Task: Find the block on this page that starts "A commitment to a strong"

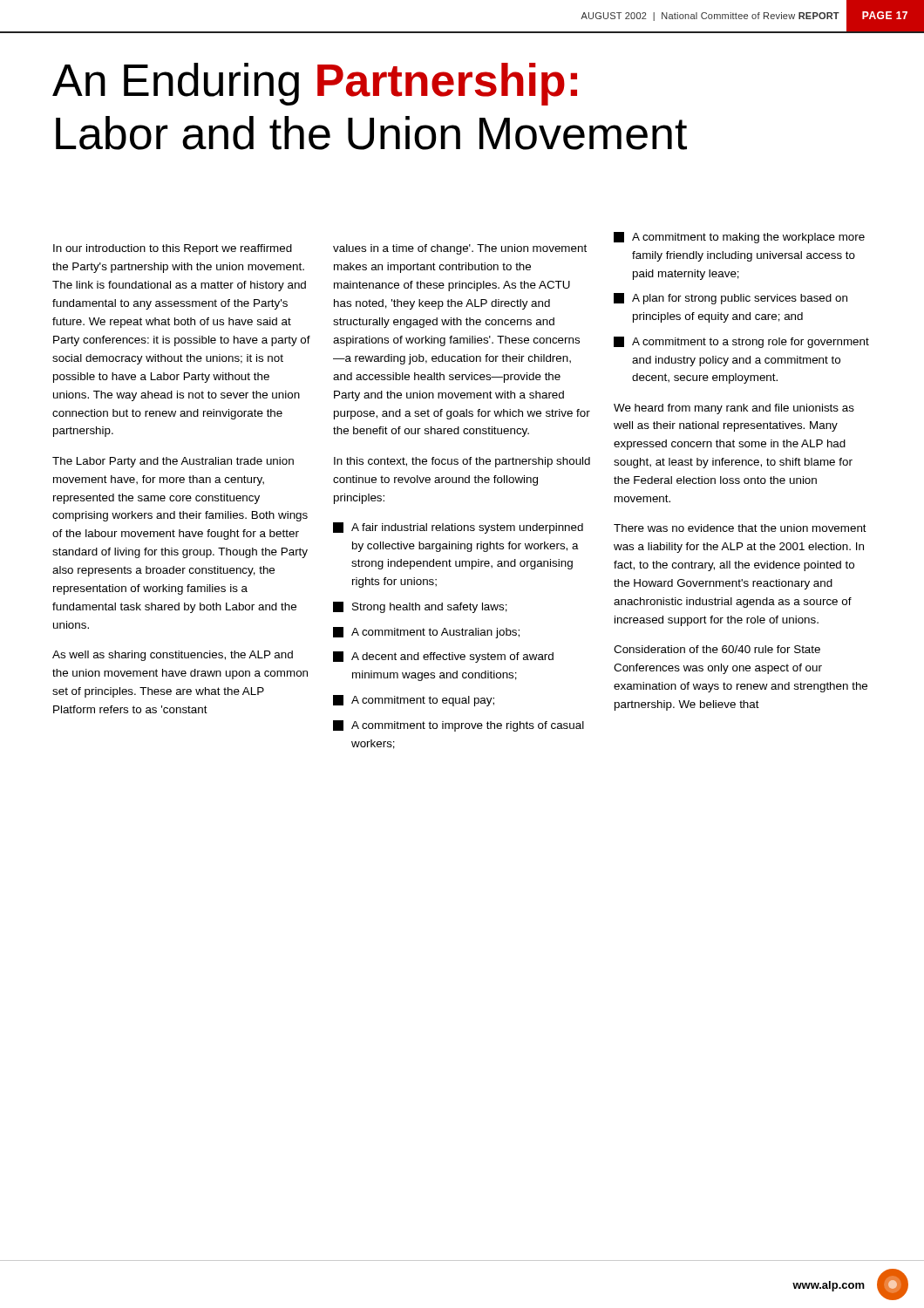Action: coord(743,360)
